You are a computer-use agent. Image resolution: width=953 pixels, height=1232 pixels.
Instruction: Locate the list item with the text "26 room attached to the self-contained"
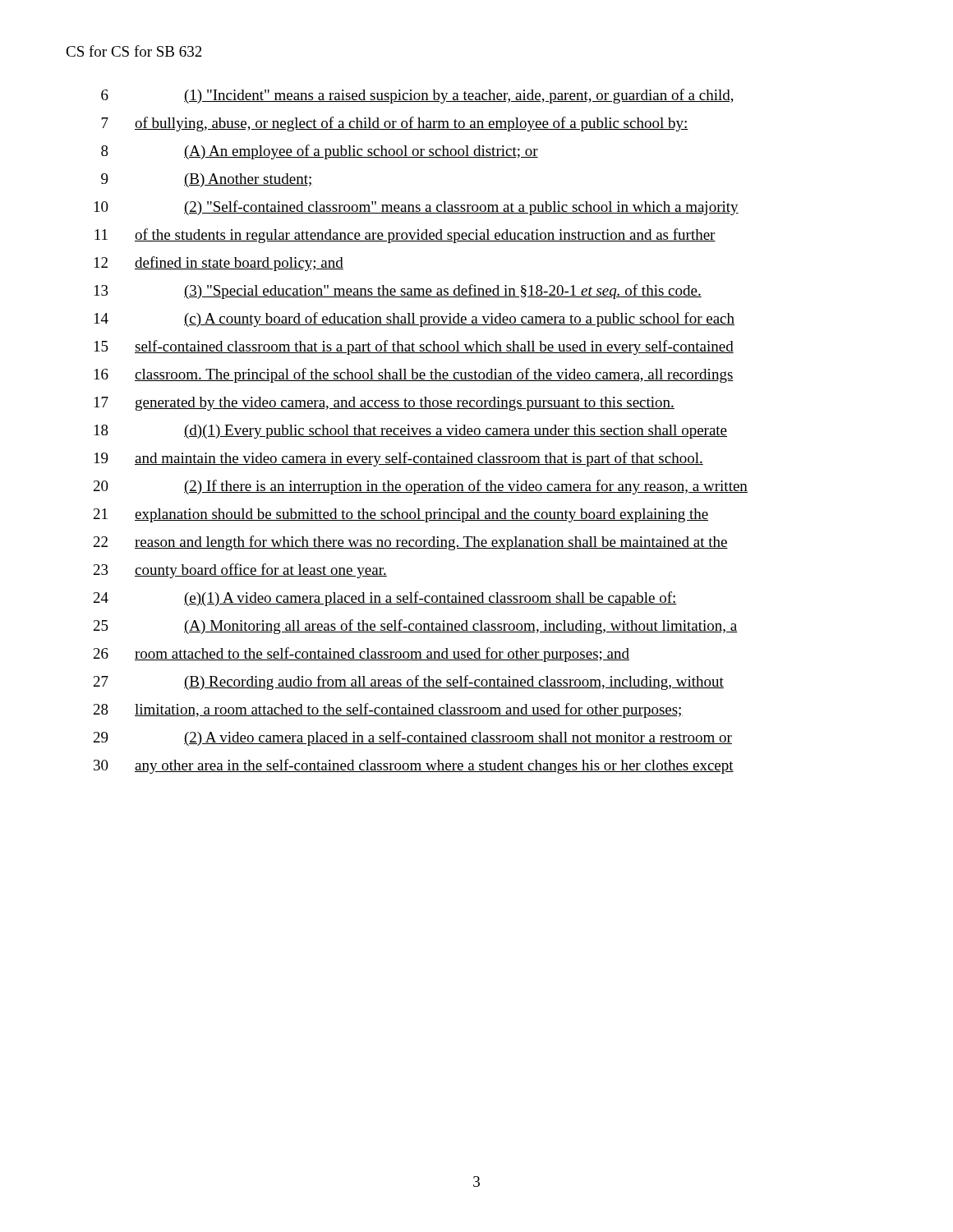click(476, 654)
